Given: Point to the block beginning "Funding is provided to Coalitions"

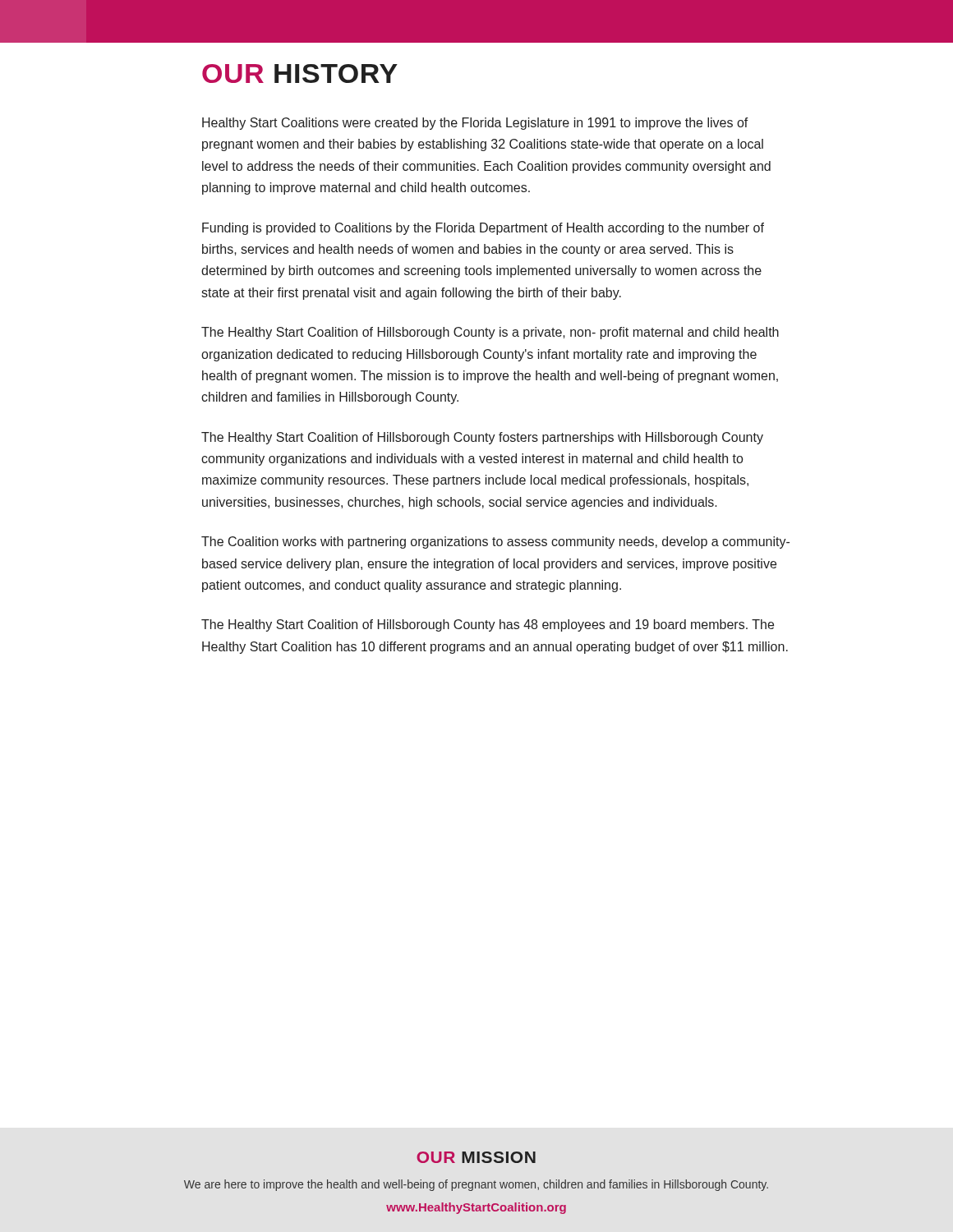Looking at the screenshot, I should click(483, 260).
